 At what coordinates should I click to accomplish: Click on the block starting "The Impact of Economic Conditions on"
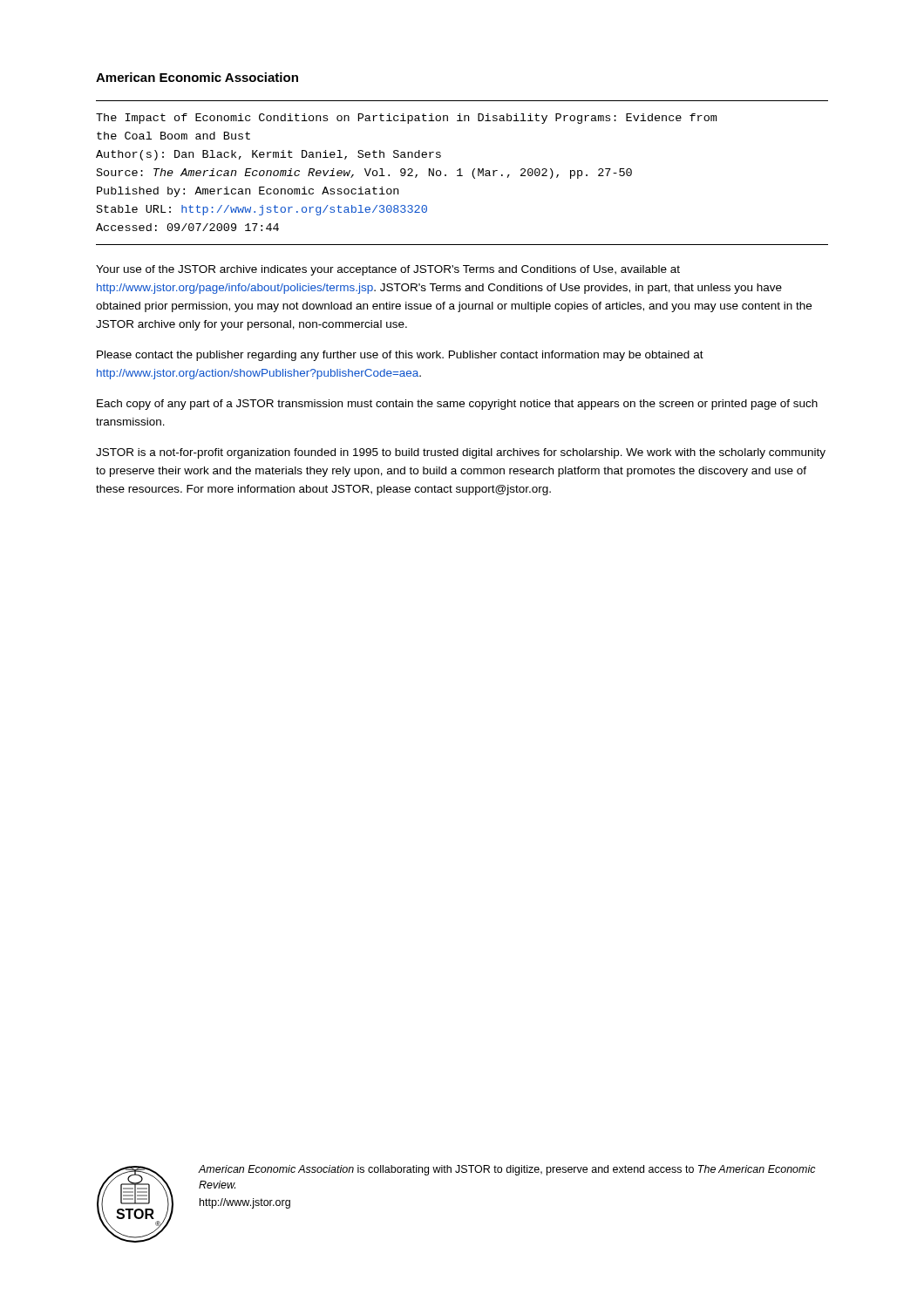(407, 173)
